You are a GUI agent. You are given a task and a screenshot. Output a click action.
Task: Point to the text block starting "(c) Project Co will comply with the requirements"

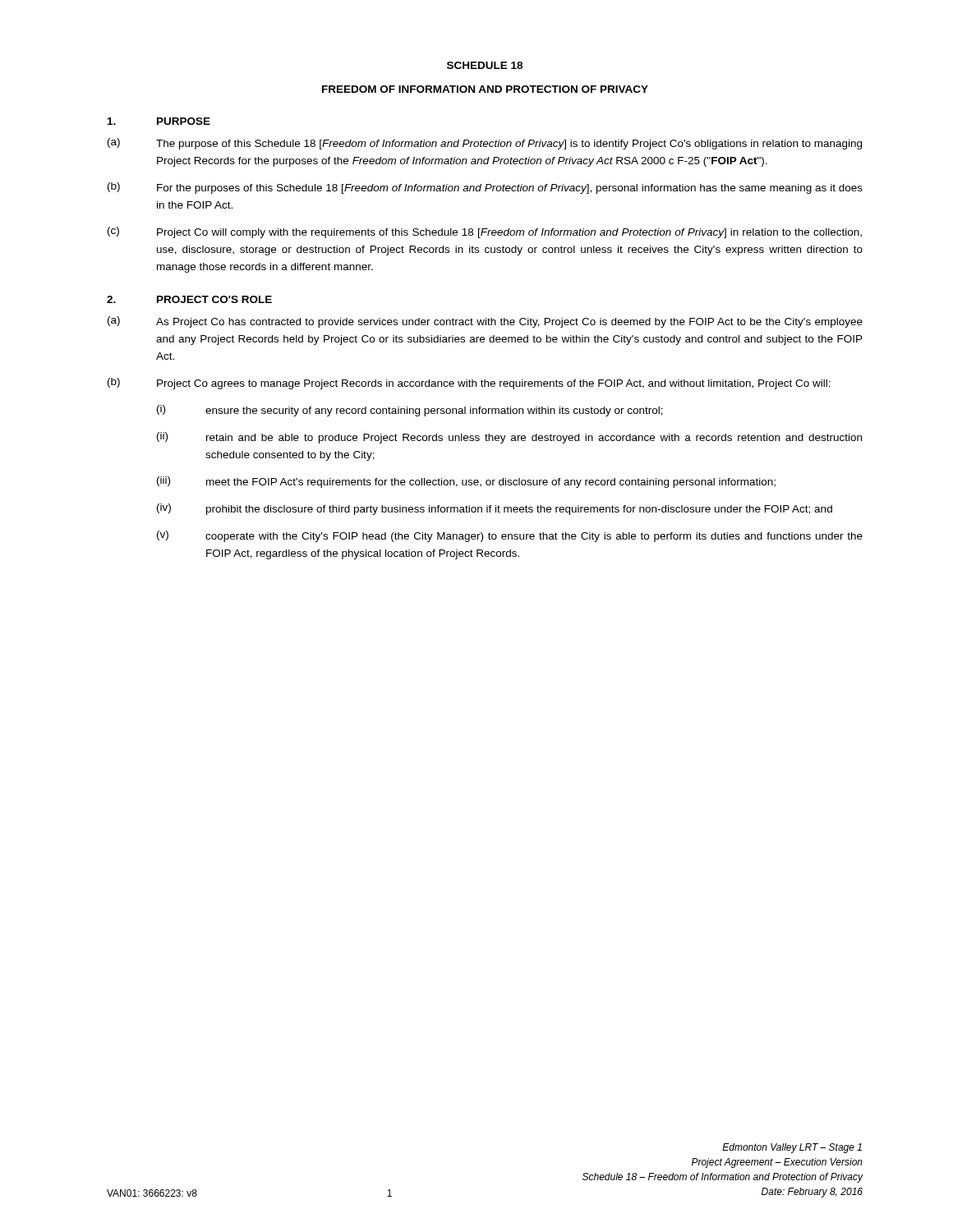[x=485, y=250]
